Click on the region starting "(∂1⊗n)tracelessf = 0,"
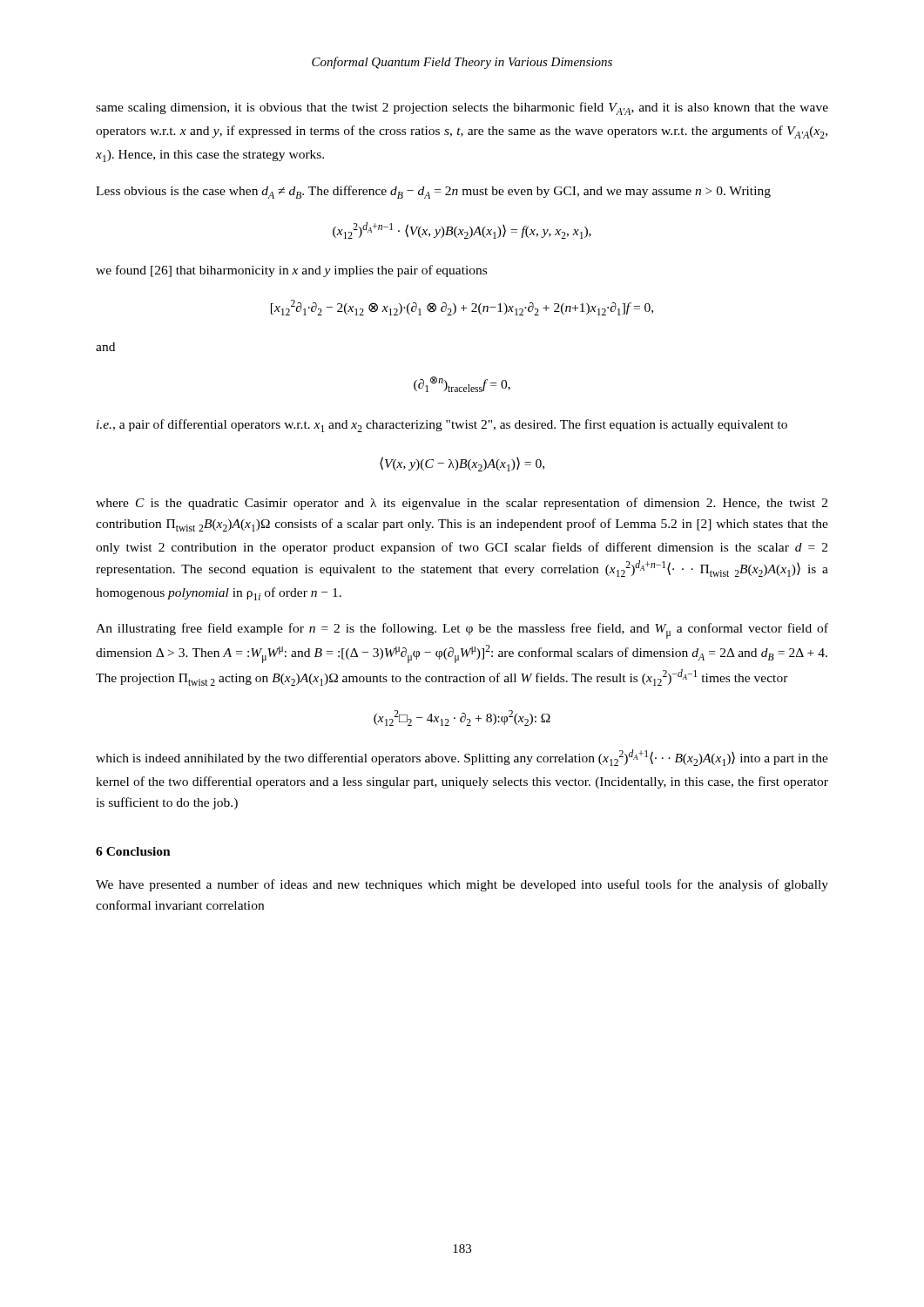This screenshot has height=1307, width=924. coord(462,385)
